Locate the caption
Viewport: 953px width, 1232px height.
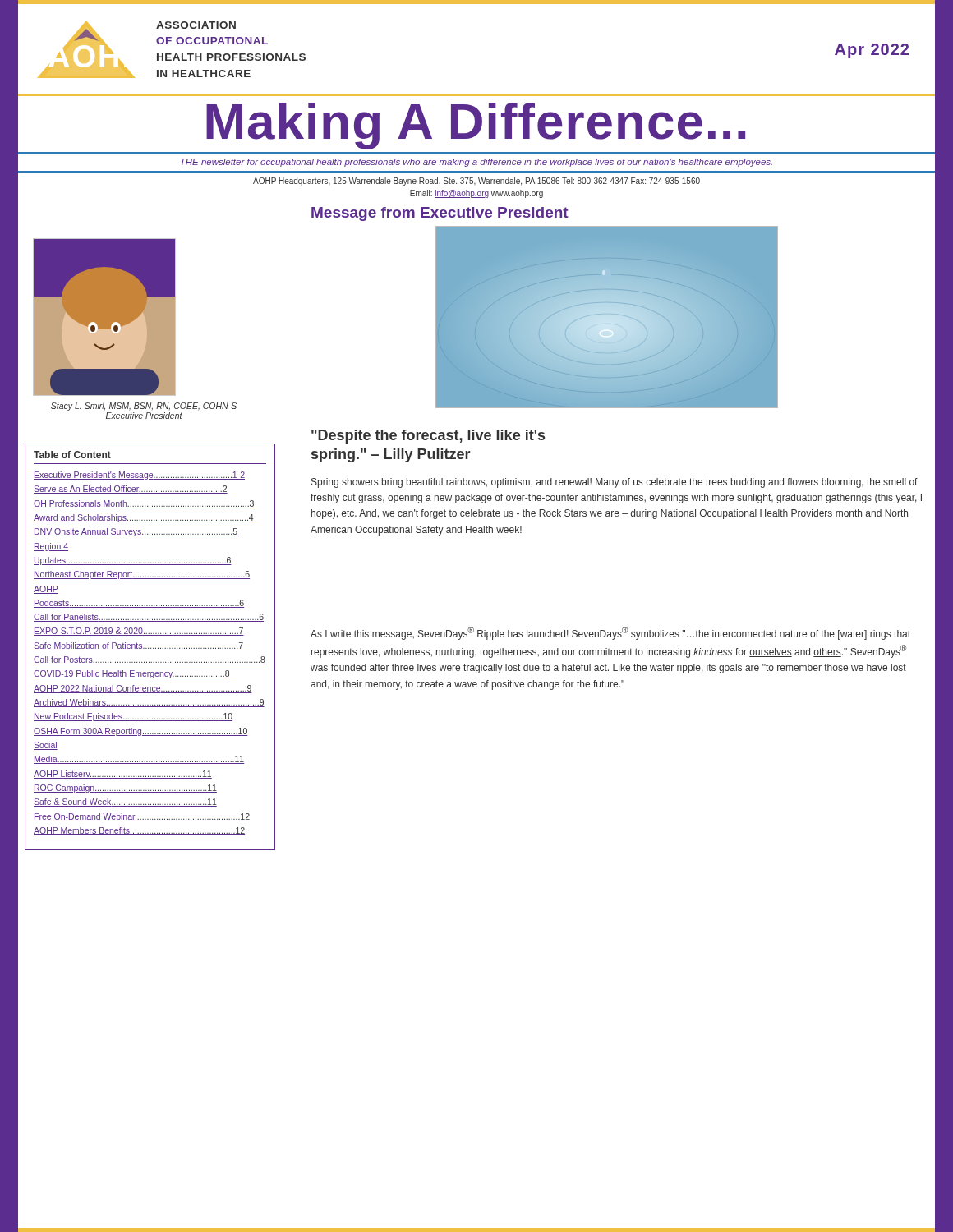coord(144,411)
